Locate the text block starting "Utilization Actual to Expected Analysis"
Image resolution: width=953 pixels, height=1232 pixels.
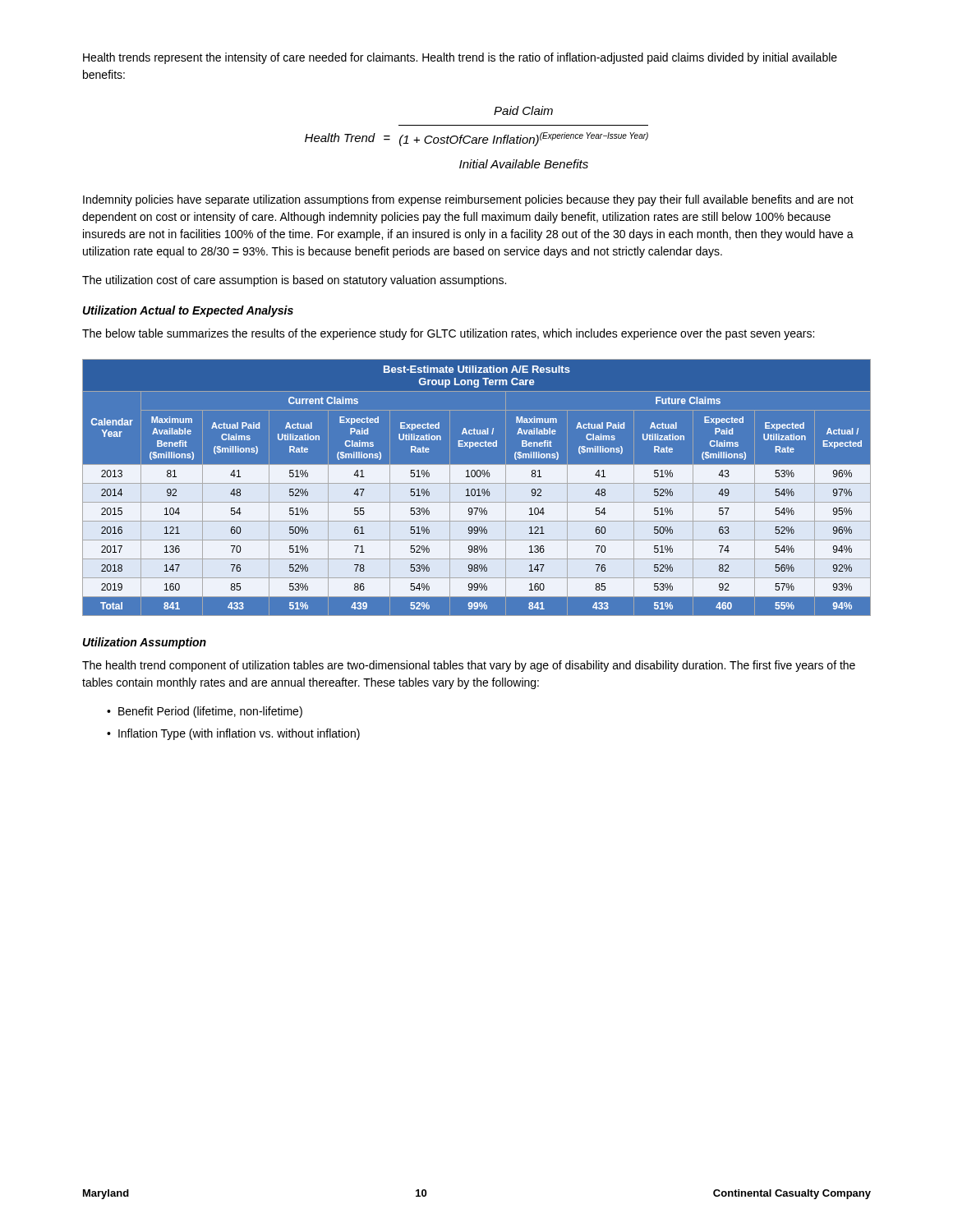coord(188,310)
